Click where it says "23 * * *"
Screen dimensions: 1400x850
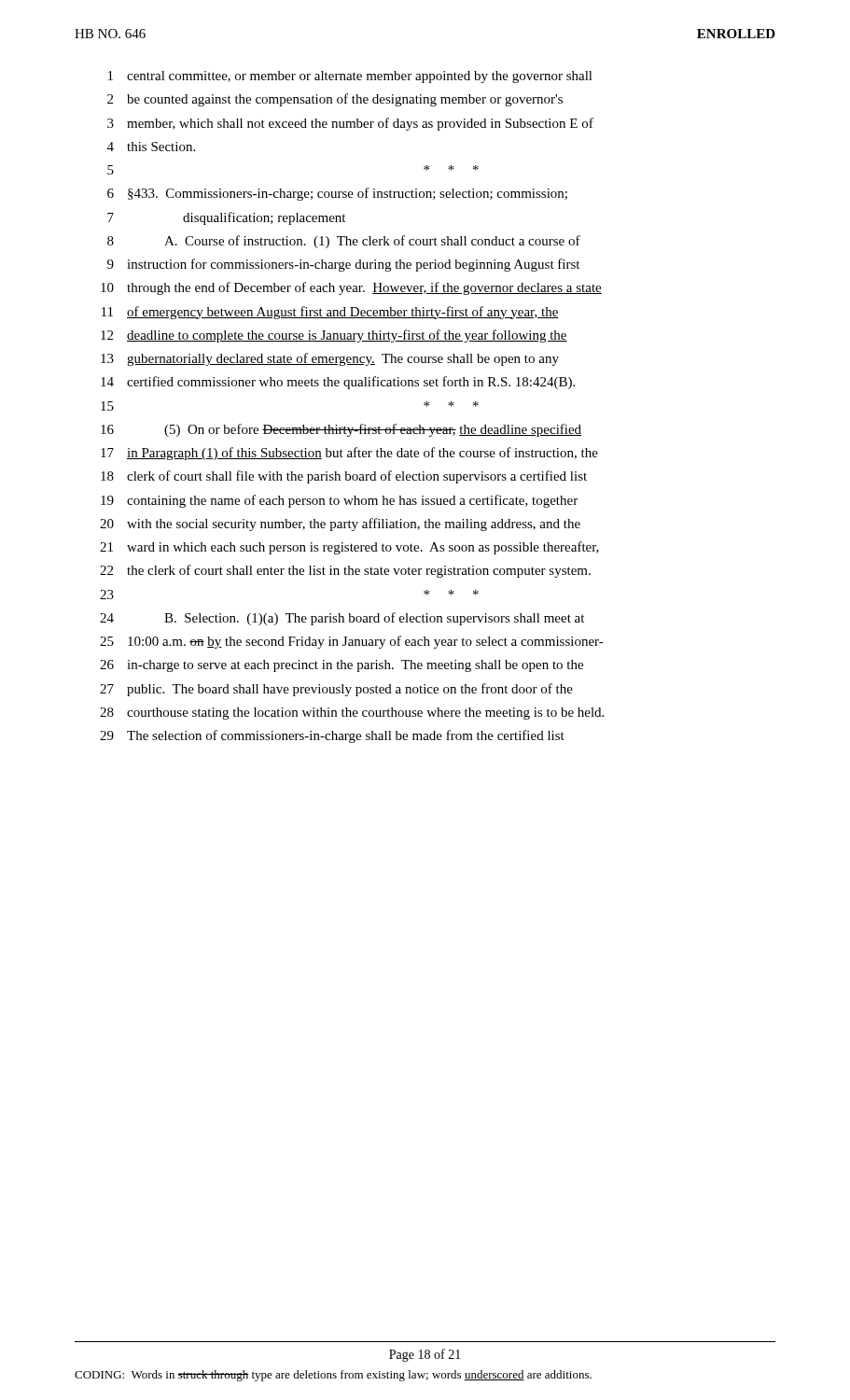pyautogui.click(x=425, y=595)
